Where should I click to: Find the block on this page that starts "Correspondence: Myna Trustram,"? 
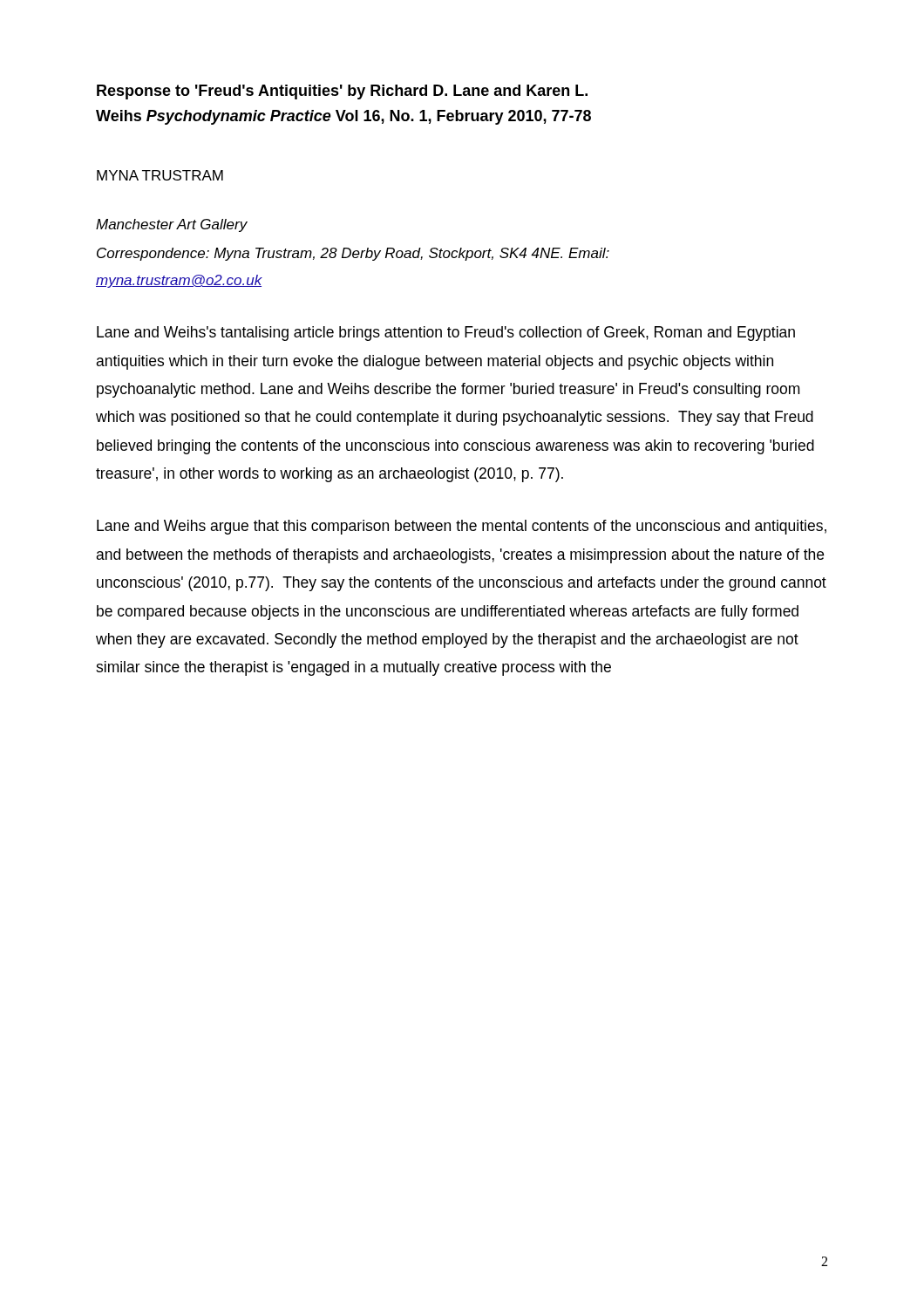tap(353, 254)
